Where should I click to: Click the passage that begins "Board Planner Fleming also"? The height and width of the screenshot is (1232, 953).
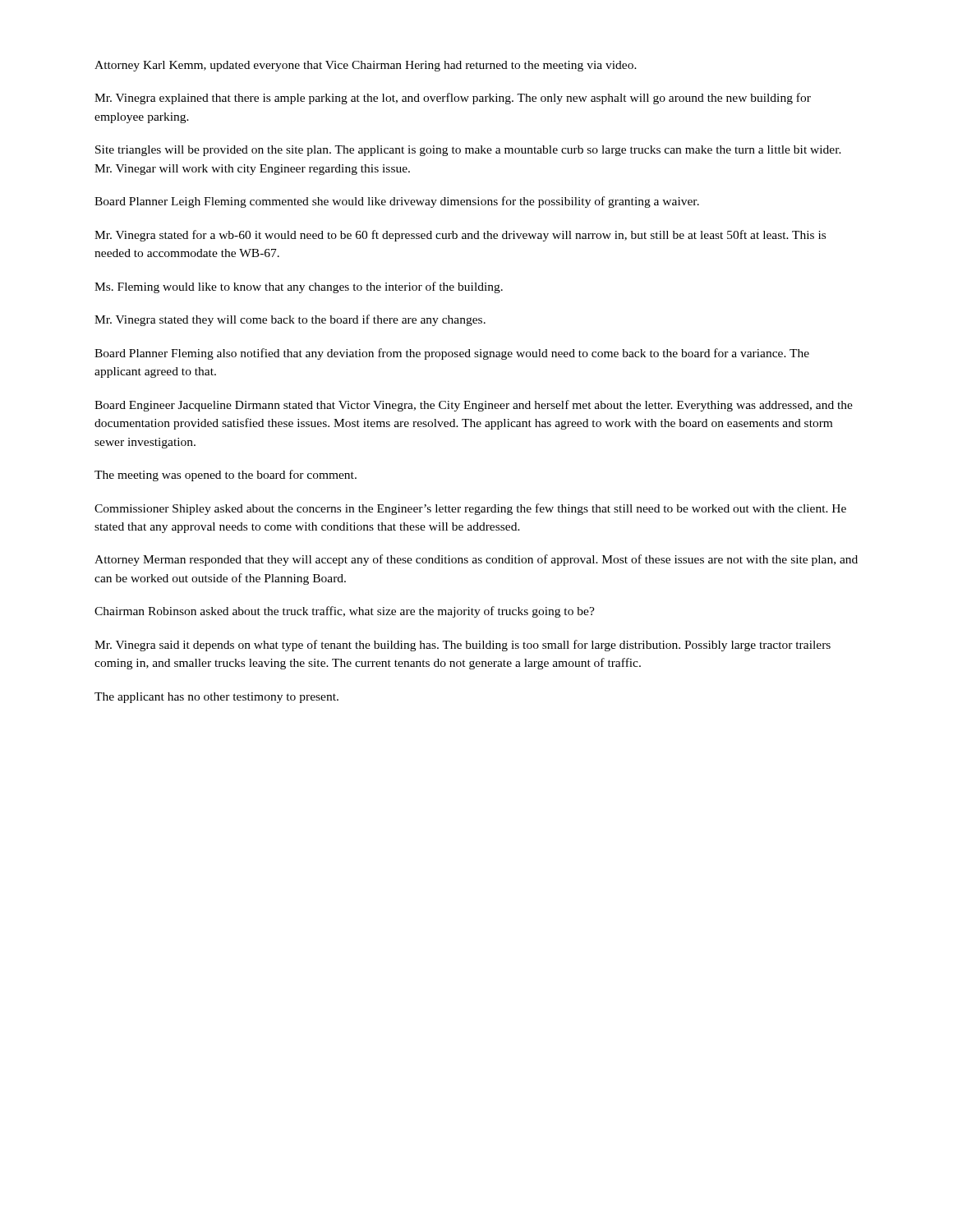coord(452,362)
